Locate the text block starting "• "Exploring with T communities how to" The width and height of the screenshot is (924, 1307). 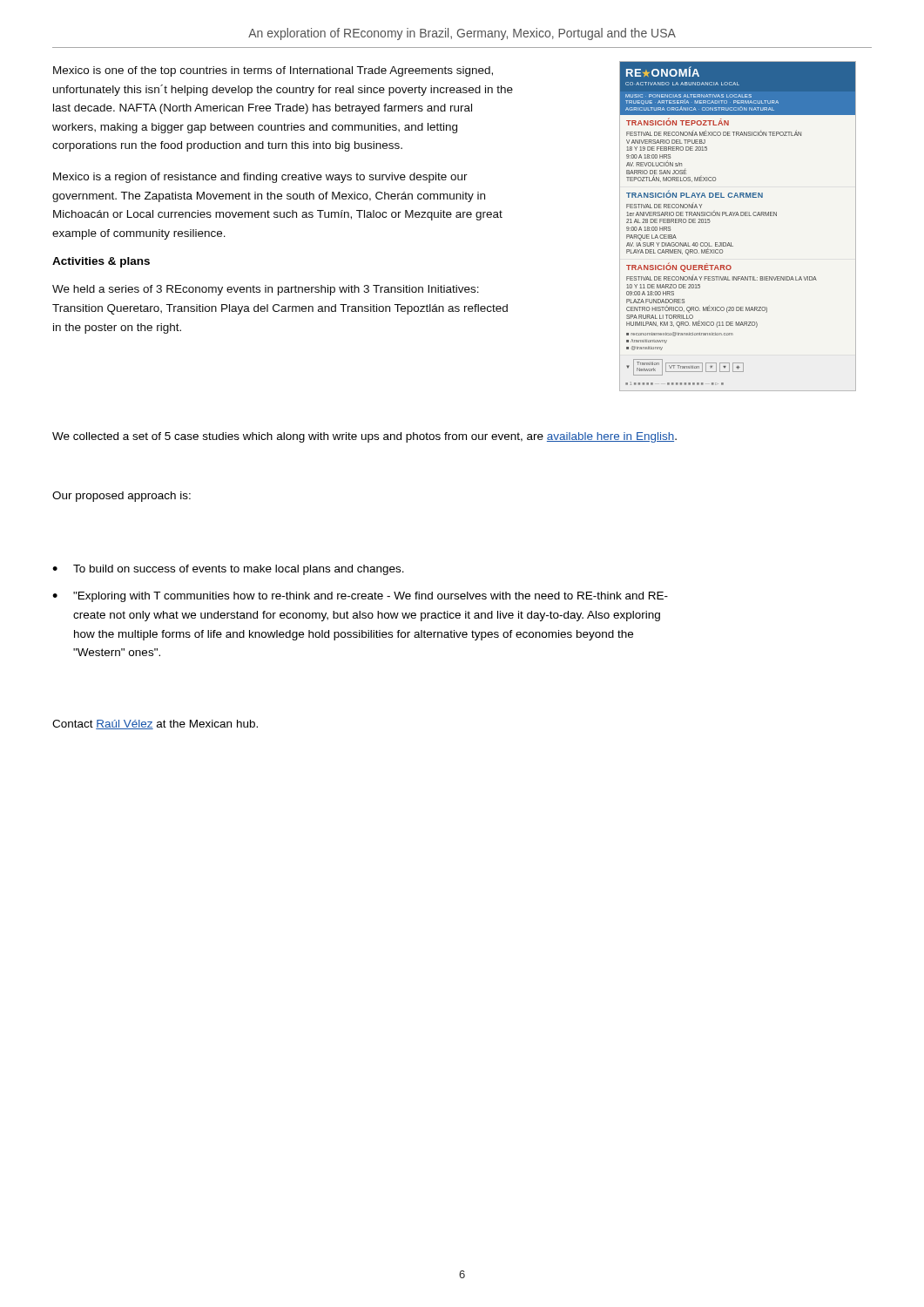[x=366, y=624]
